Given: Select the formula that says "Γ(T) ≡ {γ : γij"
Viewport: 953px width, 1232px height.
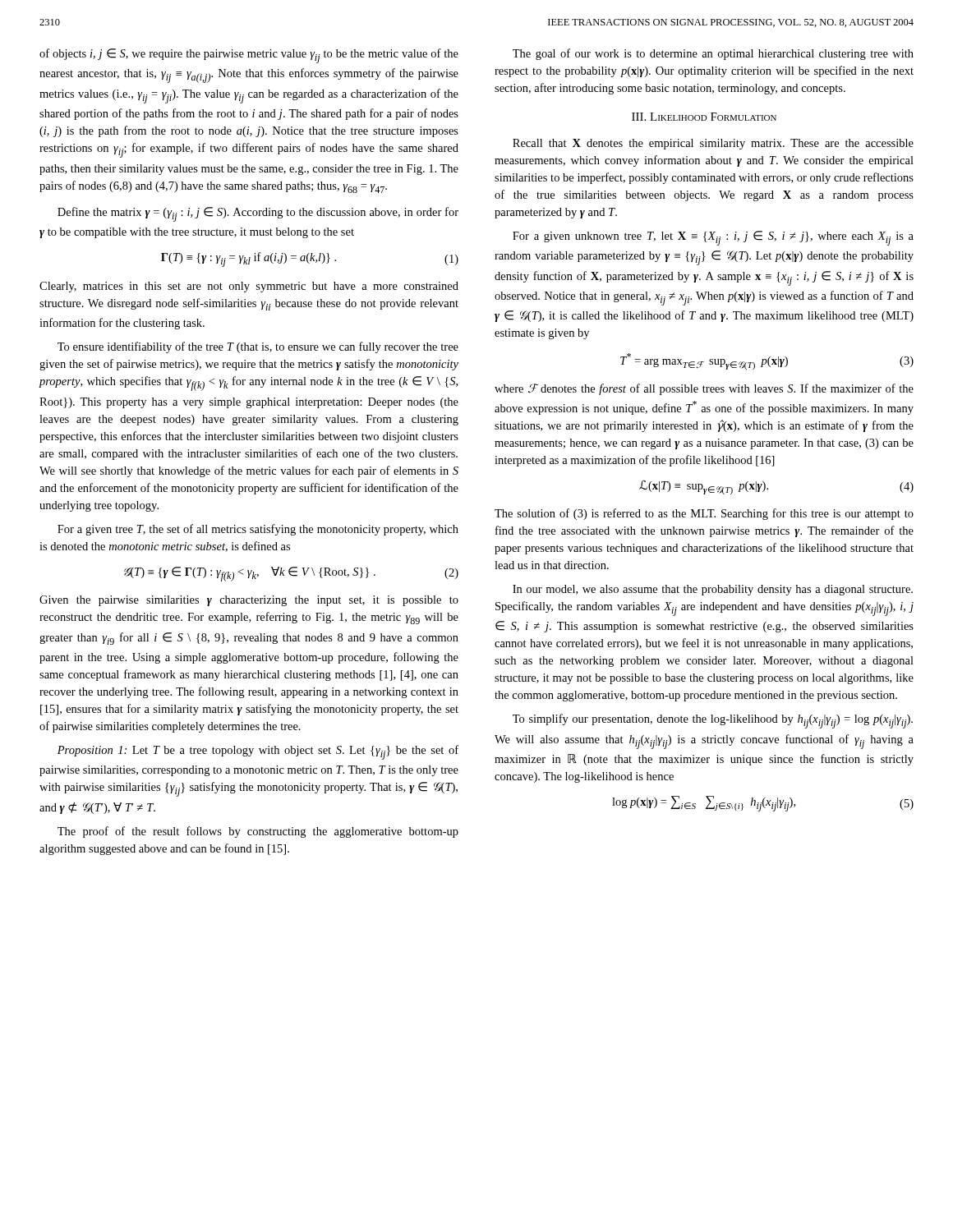Looking at the screenshot, I should [249, 259].
